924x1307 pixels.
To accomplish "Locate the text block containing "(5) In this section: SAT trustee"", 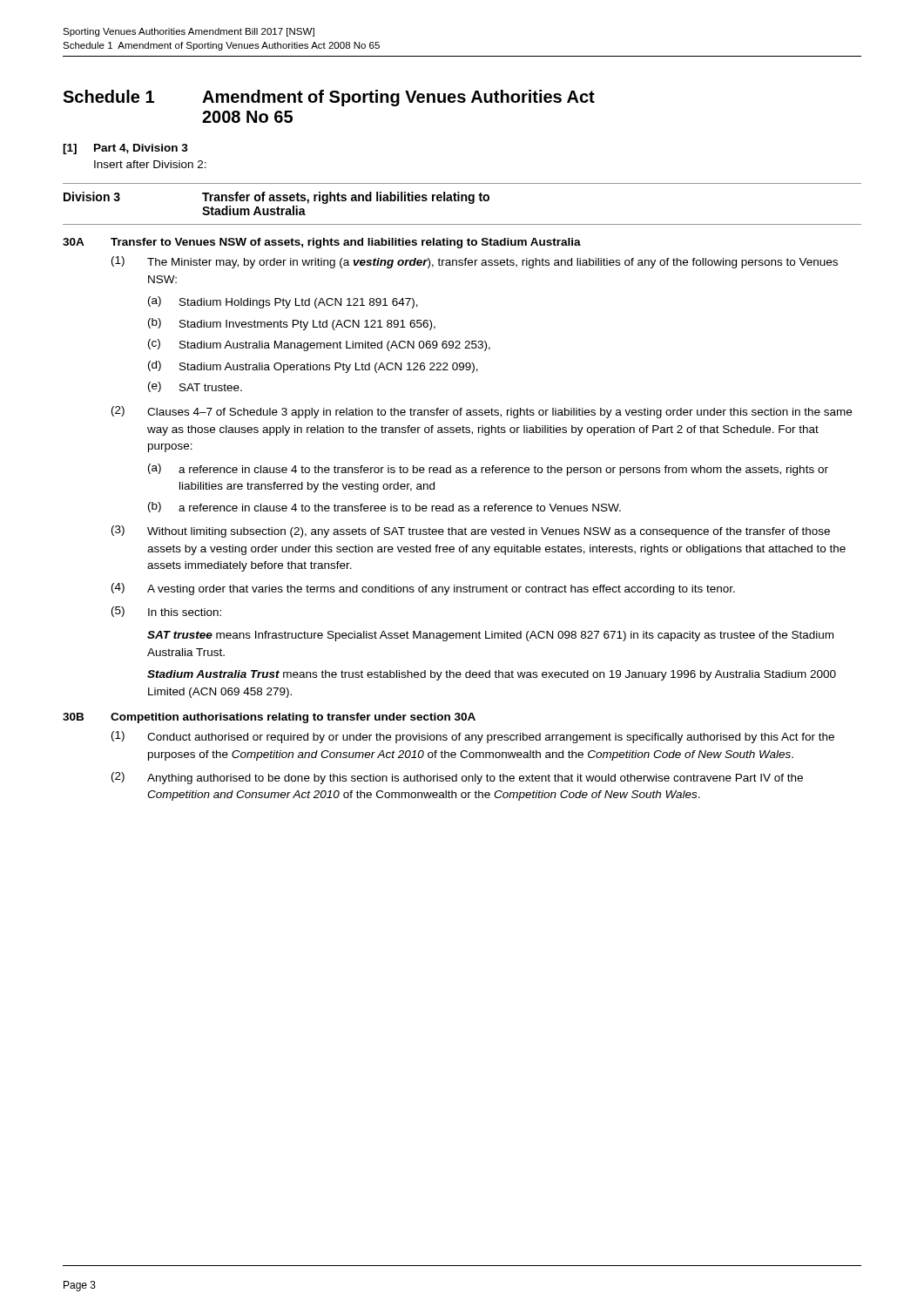I will tap(166, 612).
